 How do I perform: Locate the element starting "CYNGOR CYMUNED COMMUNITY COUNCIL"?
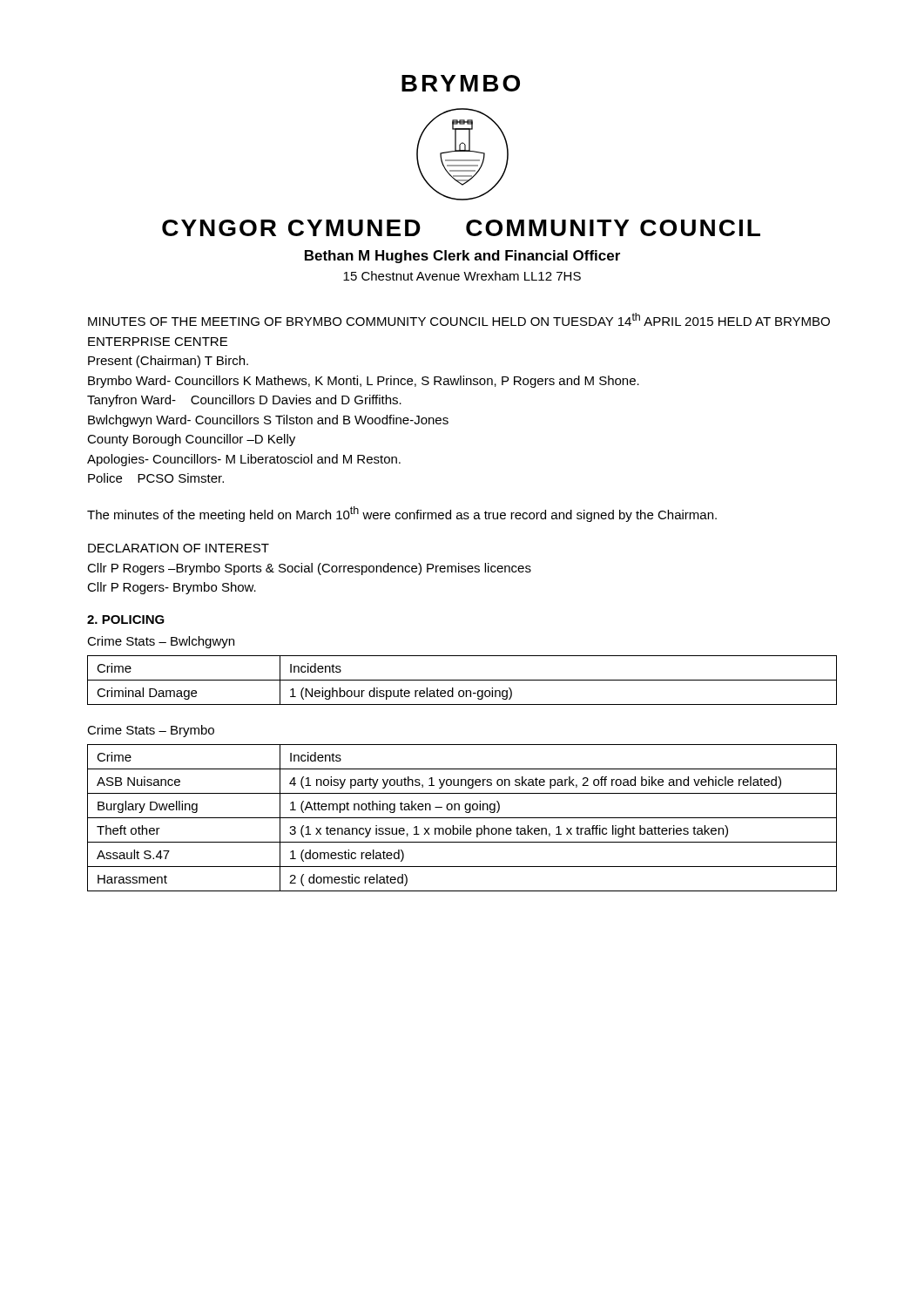pos(462,228)
